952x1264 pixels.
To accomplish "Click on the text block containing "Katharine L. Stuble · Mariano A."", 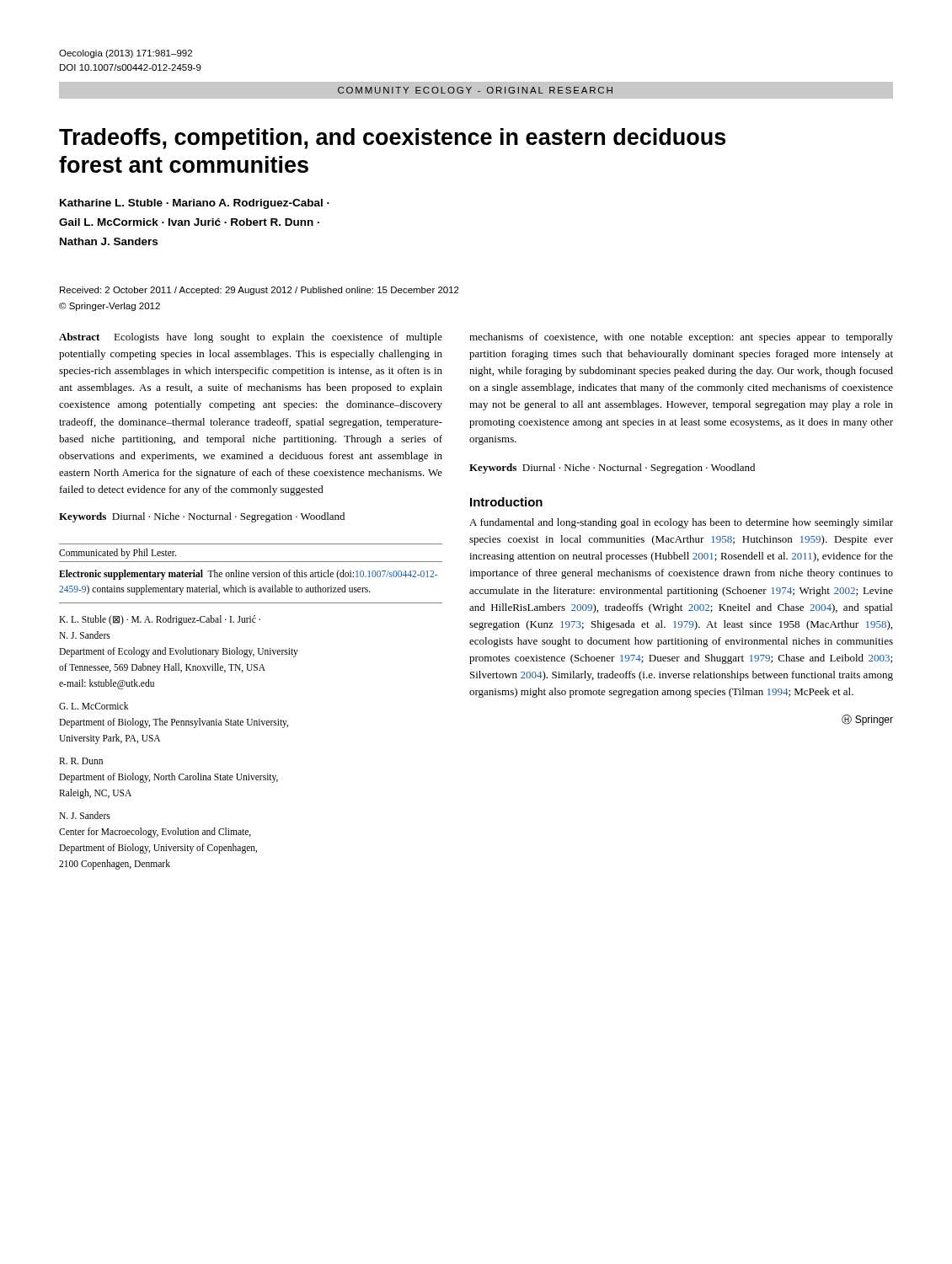I will [194, 222].
